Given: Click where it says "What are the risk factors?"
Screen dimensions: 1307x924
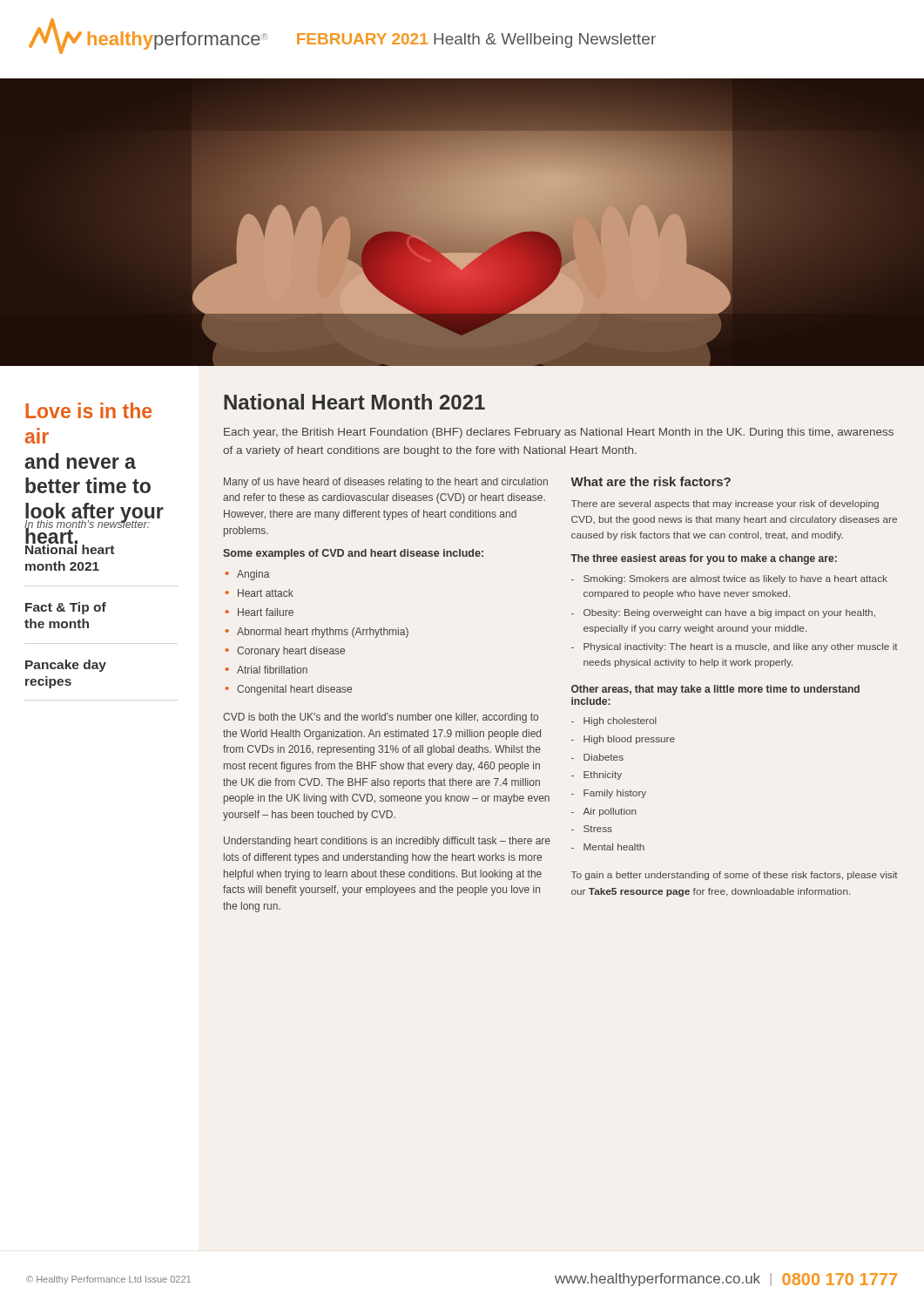Looking at the screenshot, I should click(651, 481).
